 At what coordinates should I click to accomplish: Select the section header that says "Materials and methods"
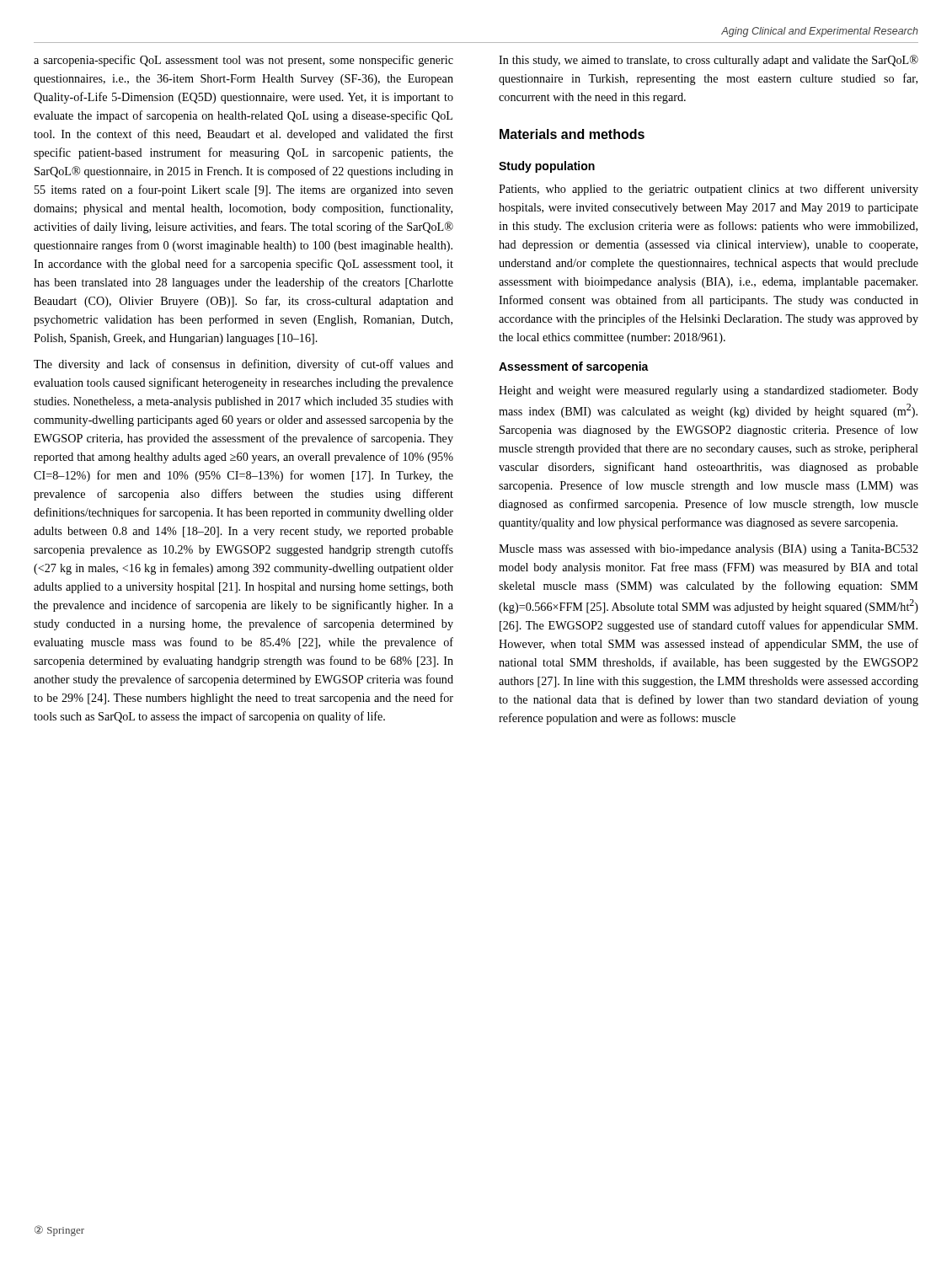(x=572, y=134)
